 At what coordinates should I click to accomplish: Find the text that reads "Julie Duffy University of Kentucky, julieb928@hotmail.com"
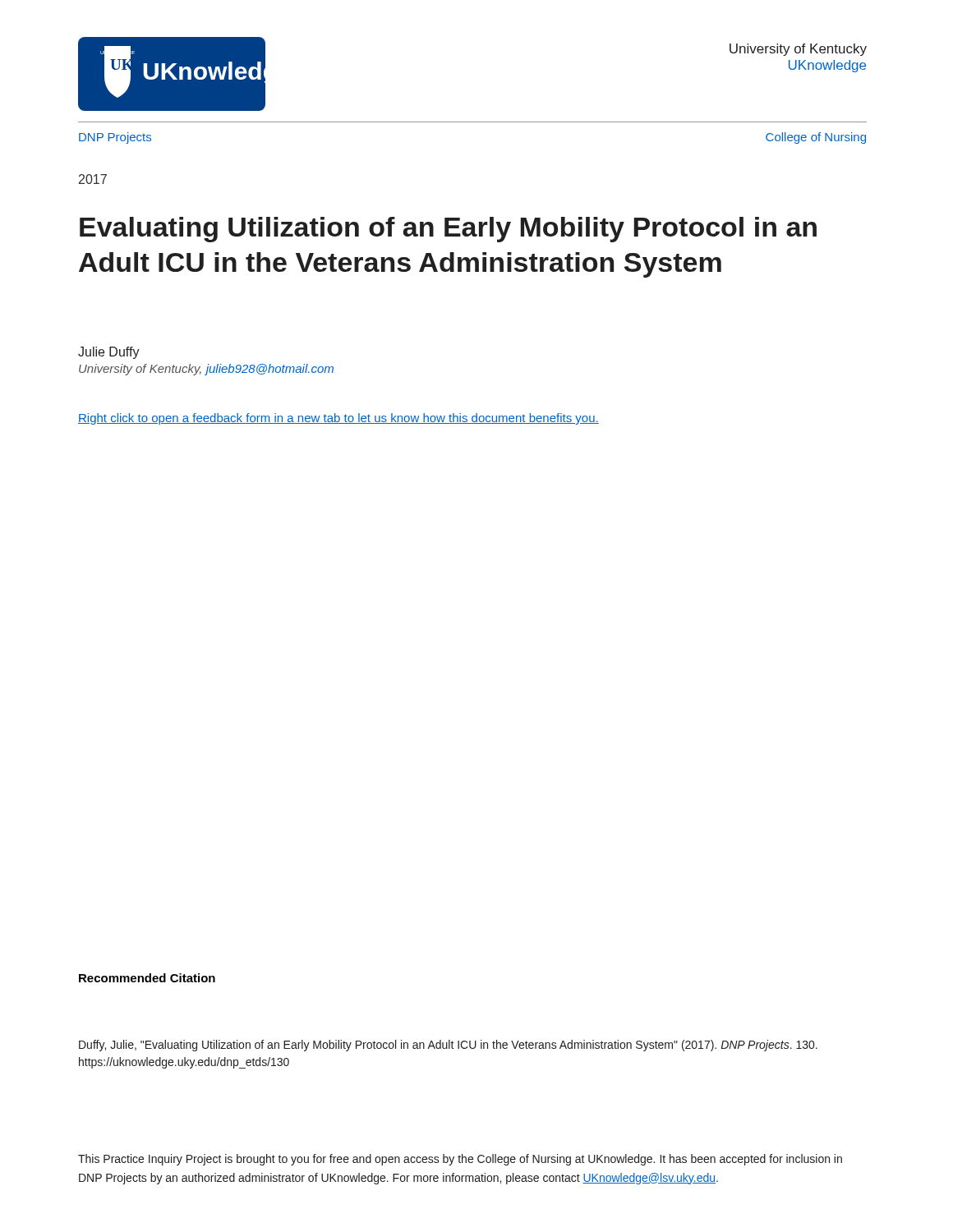pos(206,360)
